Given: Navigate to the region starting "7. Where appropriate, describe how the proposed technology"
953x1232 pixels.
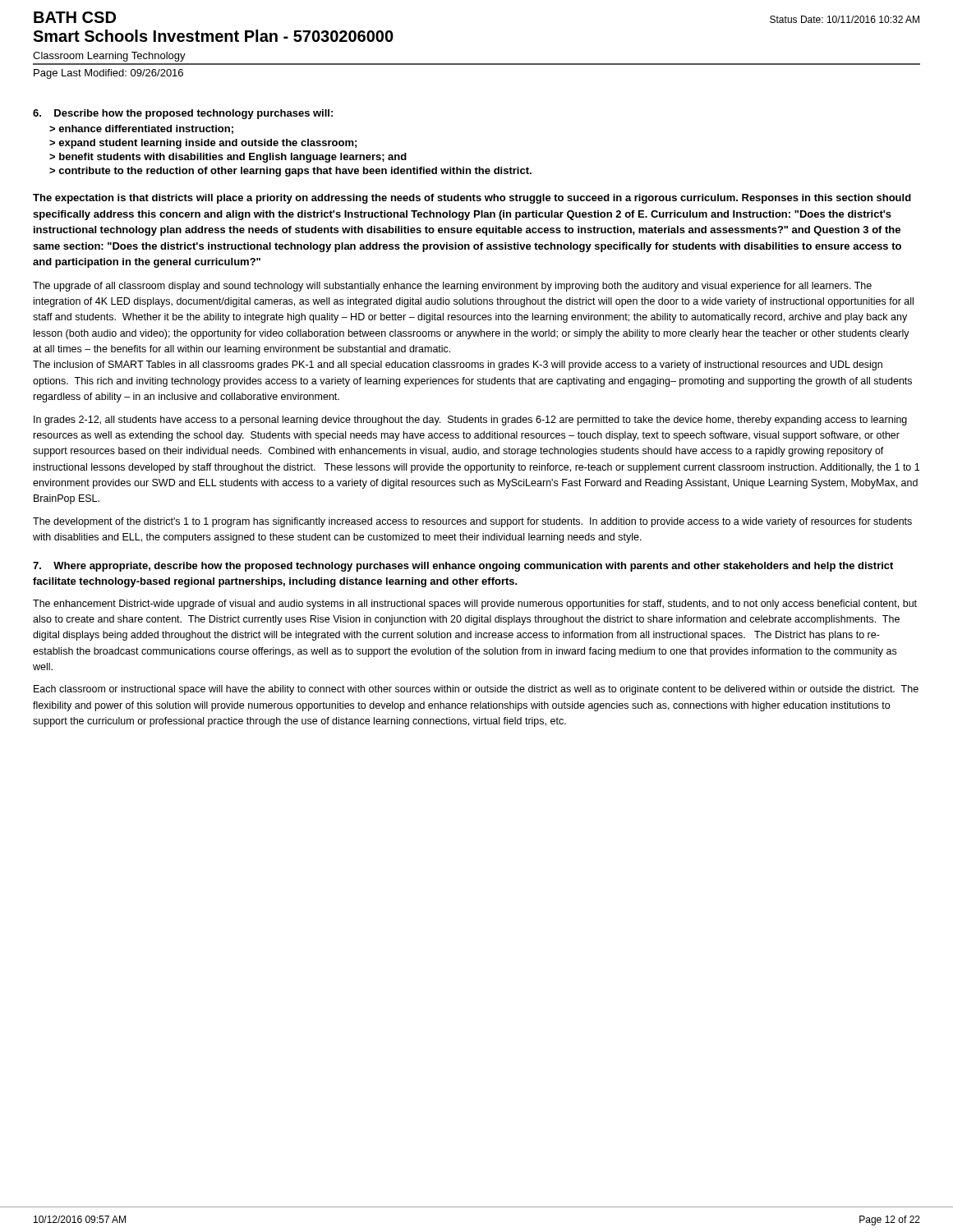Looking at the screenshot, I should (463, 573).
